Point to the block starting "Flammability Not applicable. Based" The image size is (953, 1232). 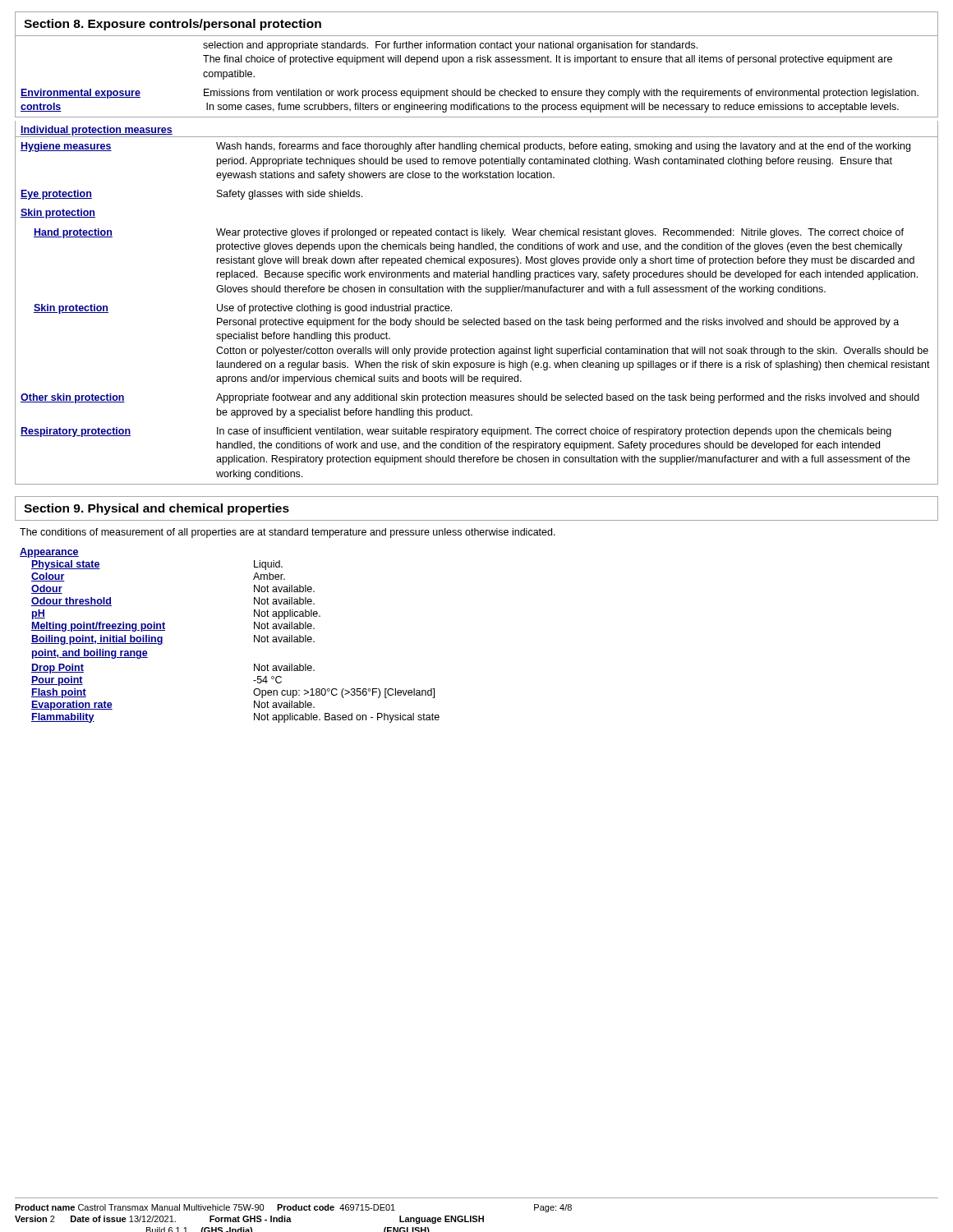[x=63, y=717]
